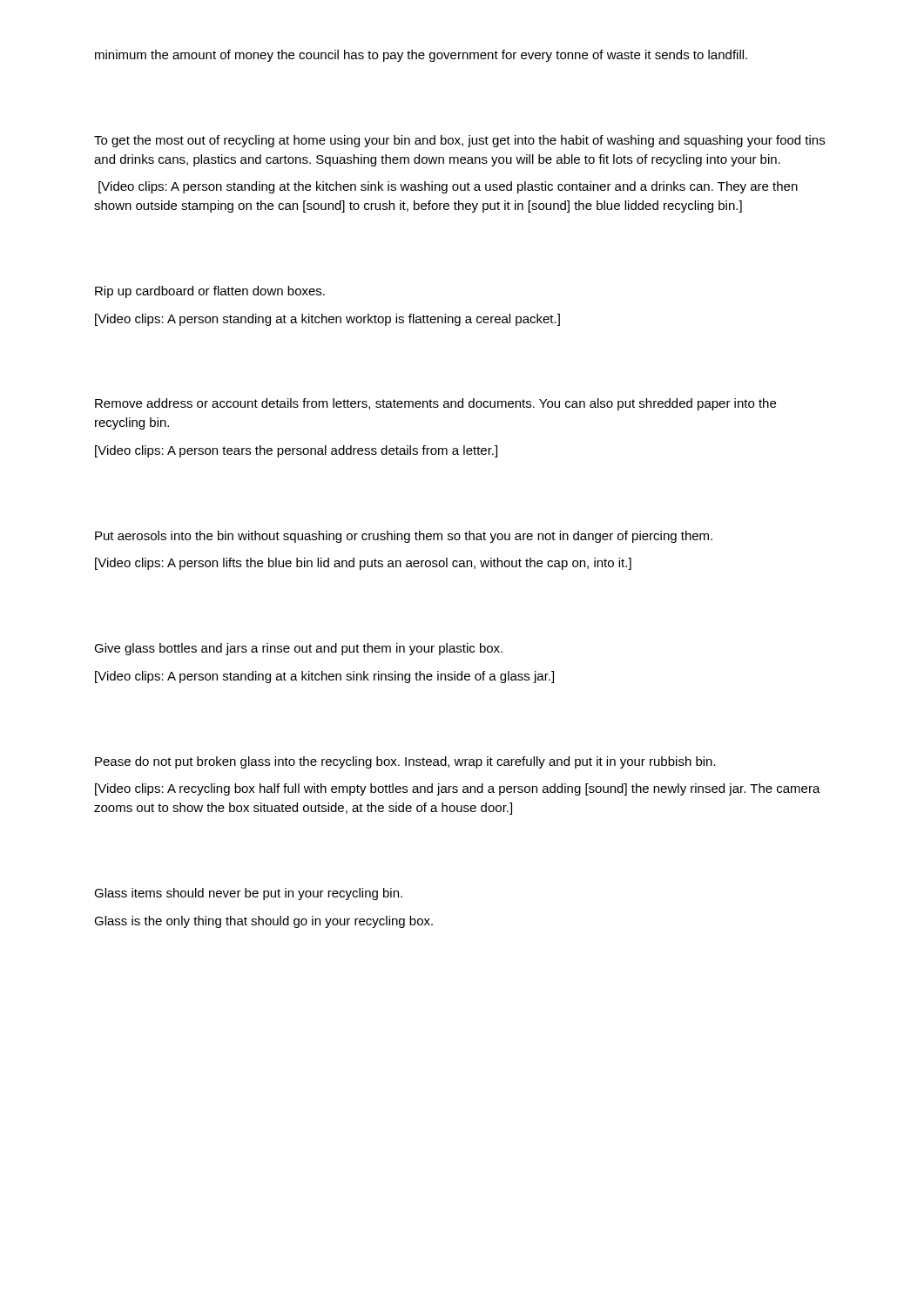This screenshot has height=1307, width=924.
Task: Click on the passage starting "minimum the amount of money"
Action: pos(462,55)
